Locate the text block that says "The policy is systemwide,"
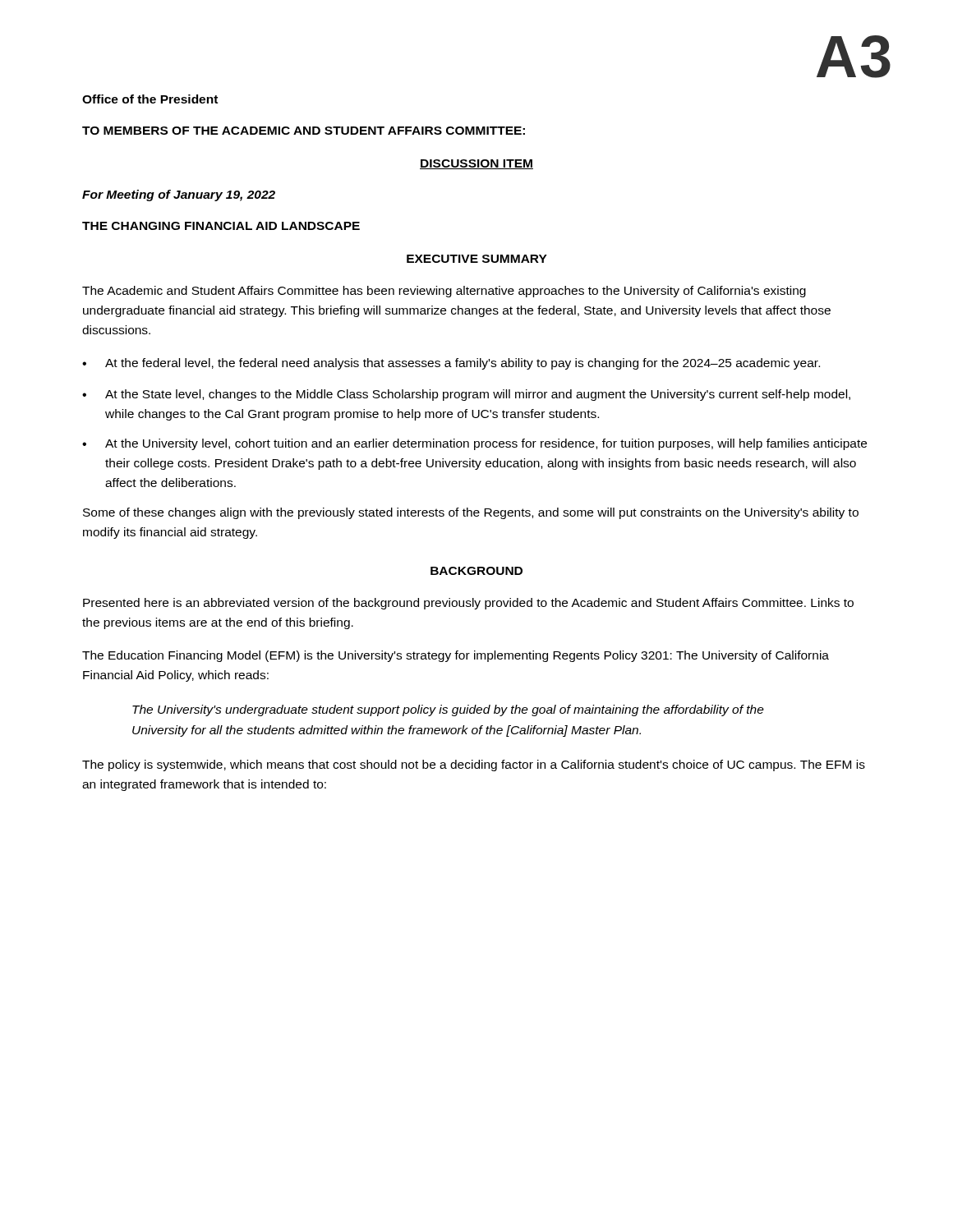The height and width of the screenshot is (1232, 953). pos(474,774)
